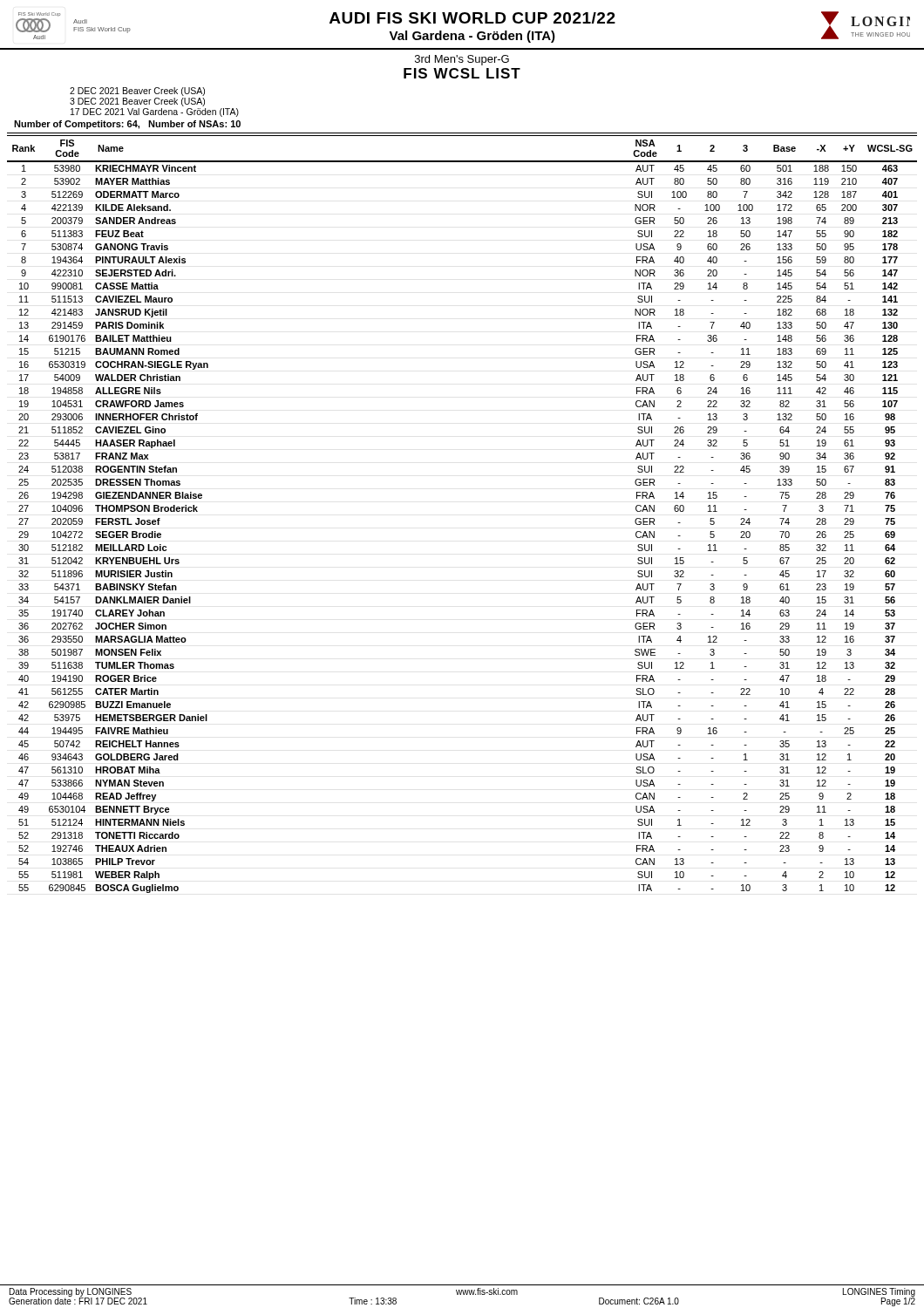This screenshot has width=924, height=1308.
Task: Find the block on this page that starts "Number of Competitors: 64, Number"
Action: coord(127,124)
